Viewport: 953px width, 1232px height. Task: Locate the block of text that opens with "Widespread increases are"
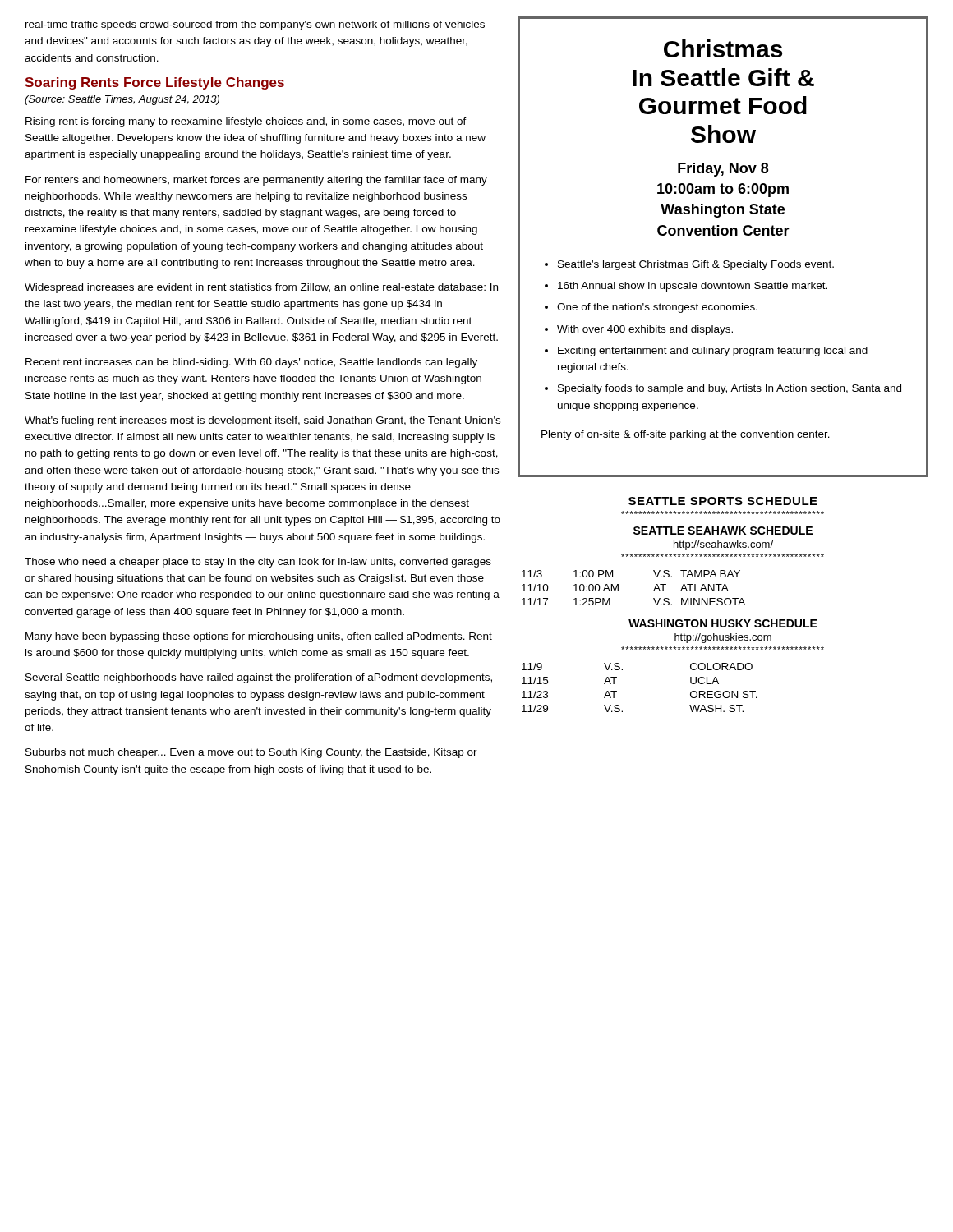tap(263, 313)
